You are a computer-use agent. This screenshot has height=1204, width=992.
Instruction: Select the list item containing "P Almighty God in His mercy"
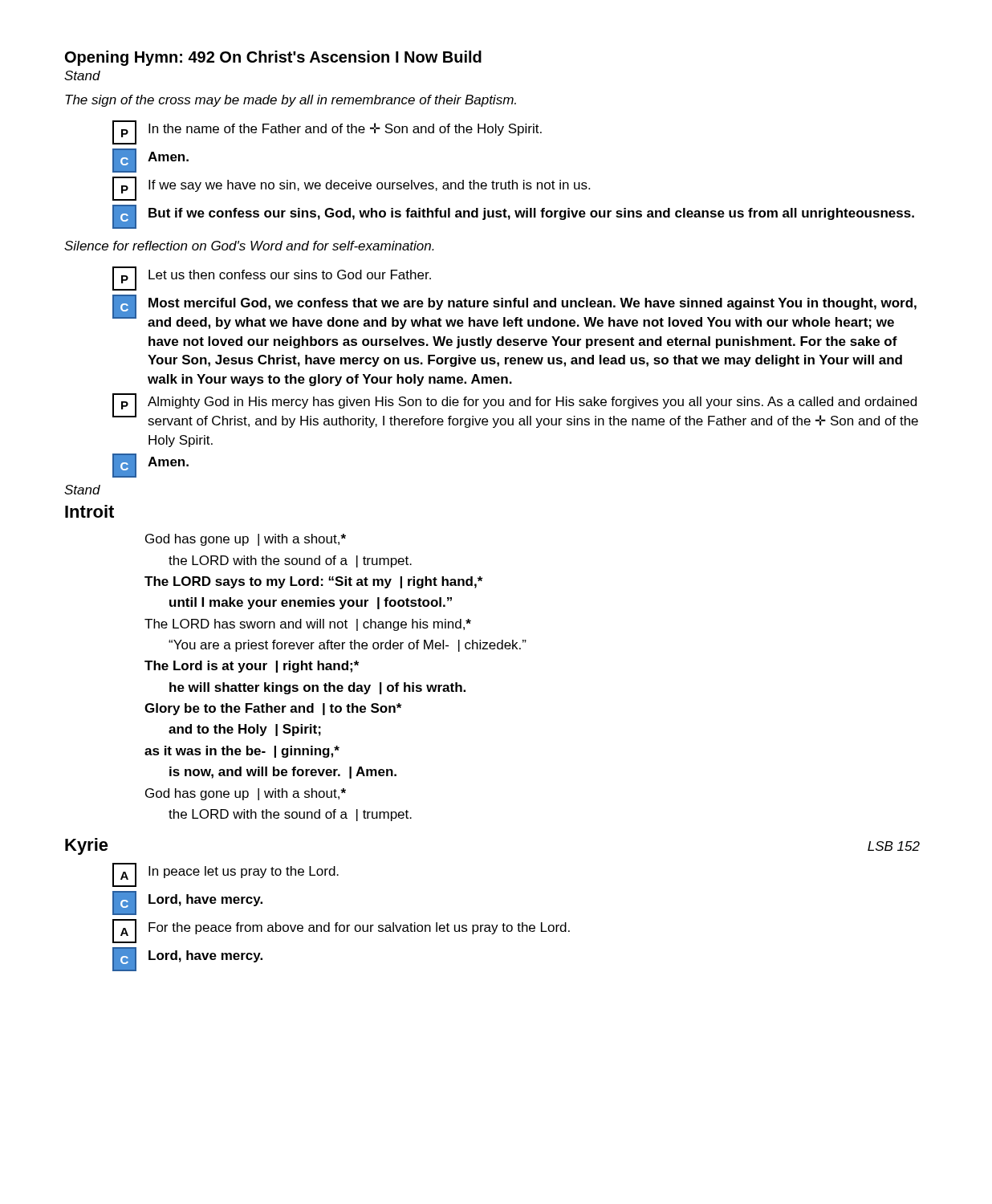[520, 421]
